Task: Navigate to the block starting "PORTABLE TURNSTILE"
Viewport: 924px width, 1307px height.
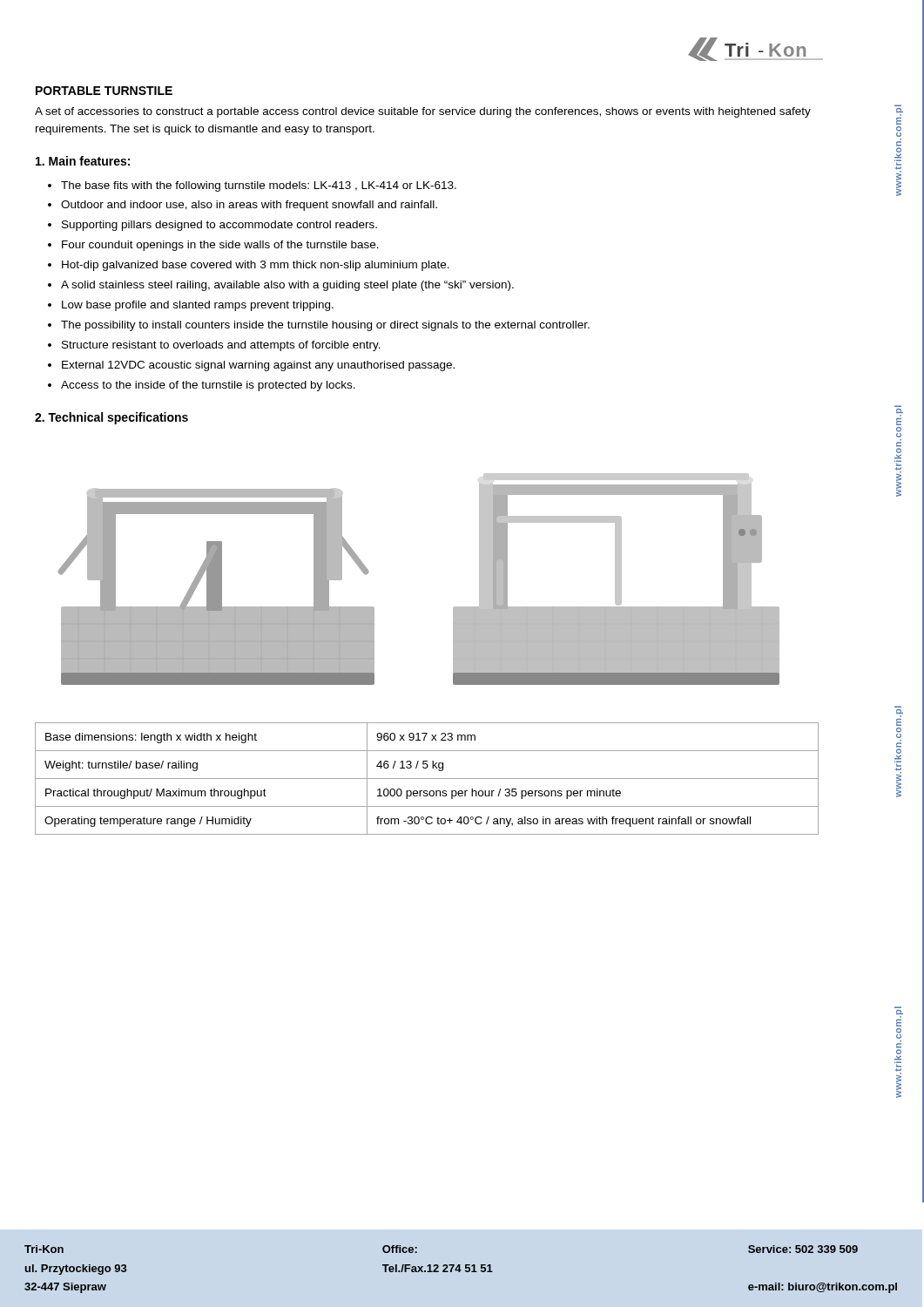Action: point(104,91)
